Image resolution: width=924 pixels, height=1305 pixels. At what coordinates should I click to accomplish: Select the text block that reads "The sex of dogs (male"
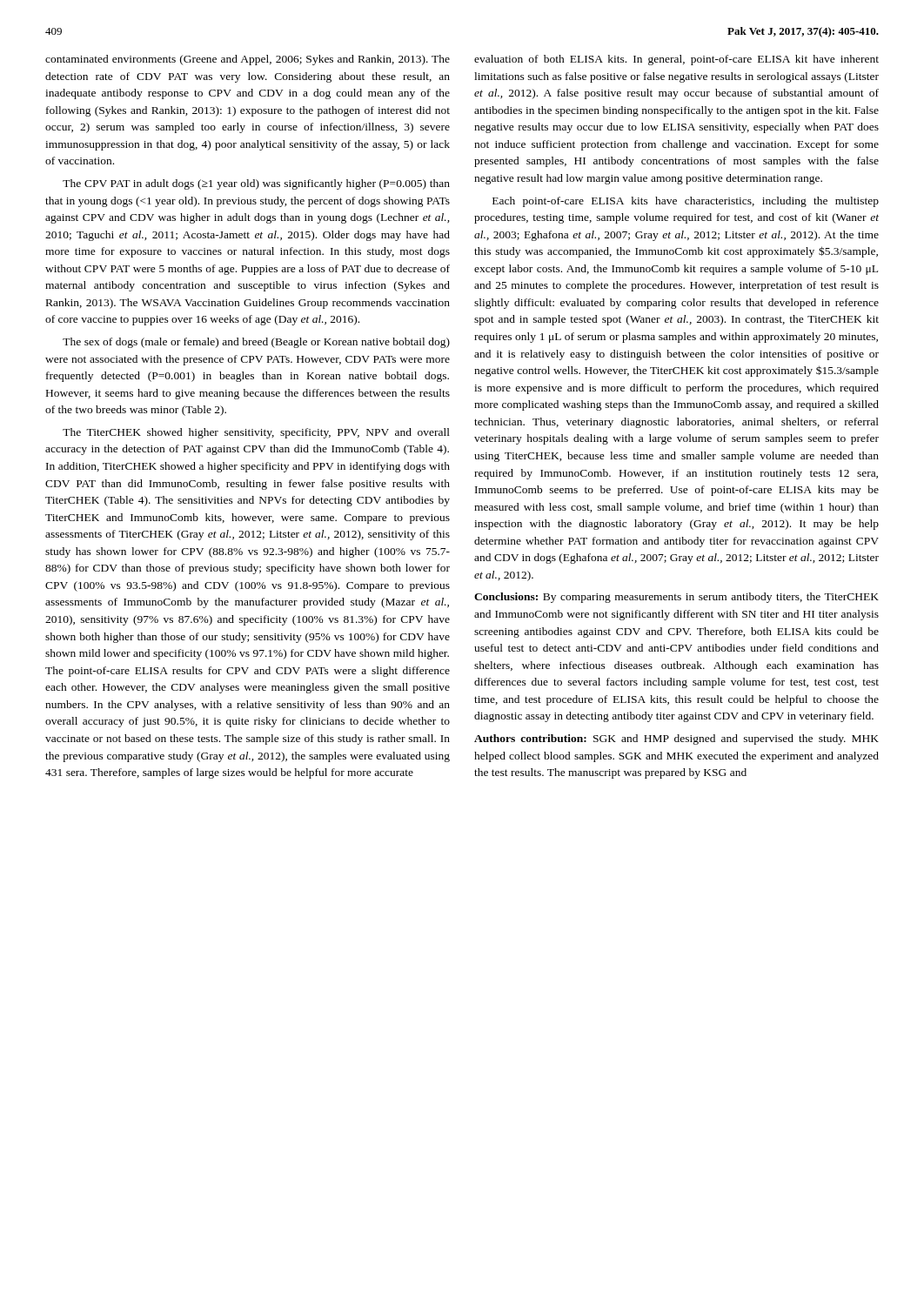tap(248, 376)
